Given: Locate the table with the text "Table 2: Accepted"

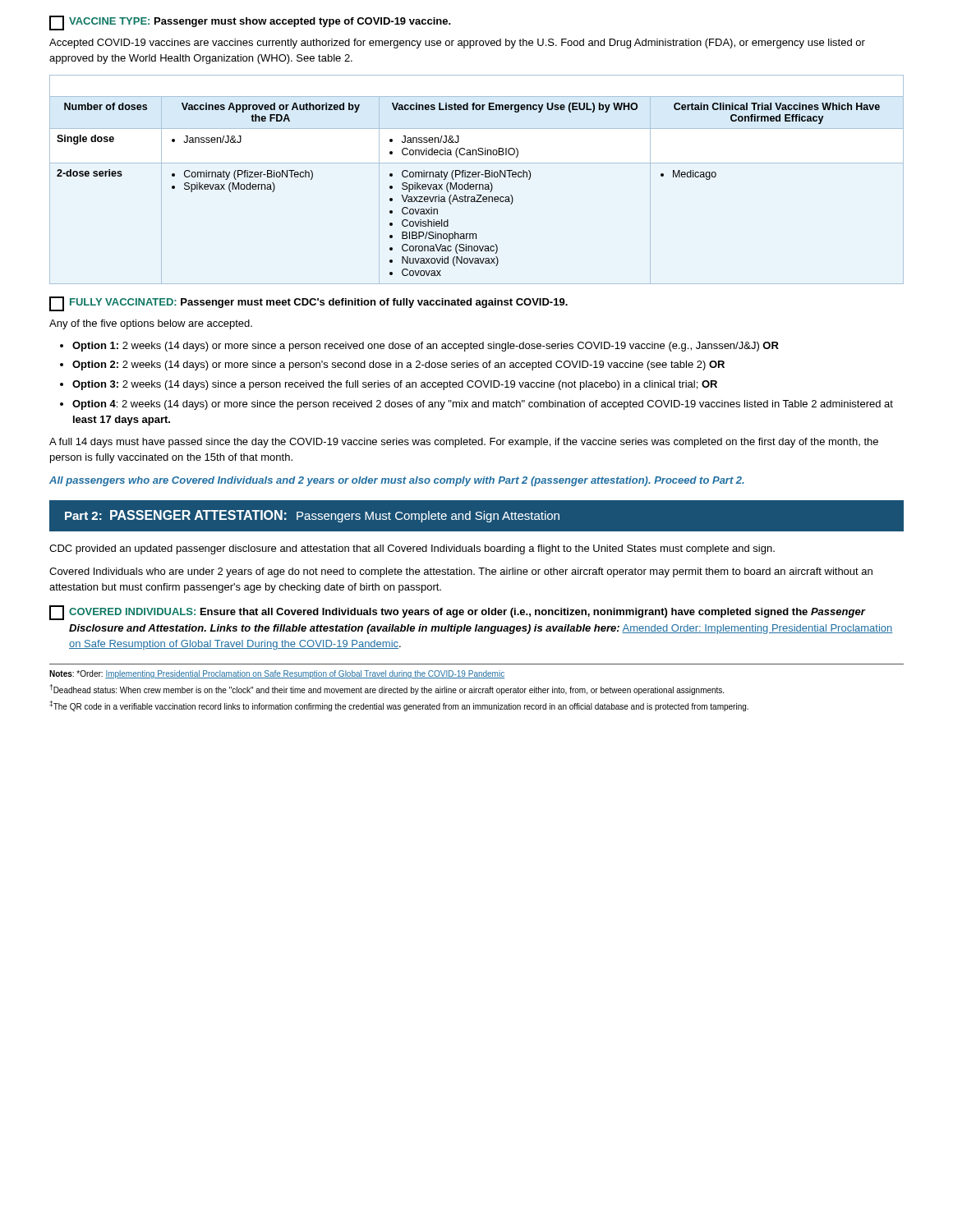Looking at the screenshot, I should [476, 179].
